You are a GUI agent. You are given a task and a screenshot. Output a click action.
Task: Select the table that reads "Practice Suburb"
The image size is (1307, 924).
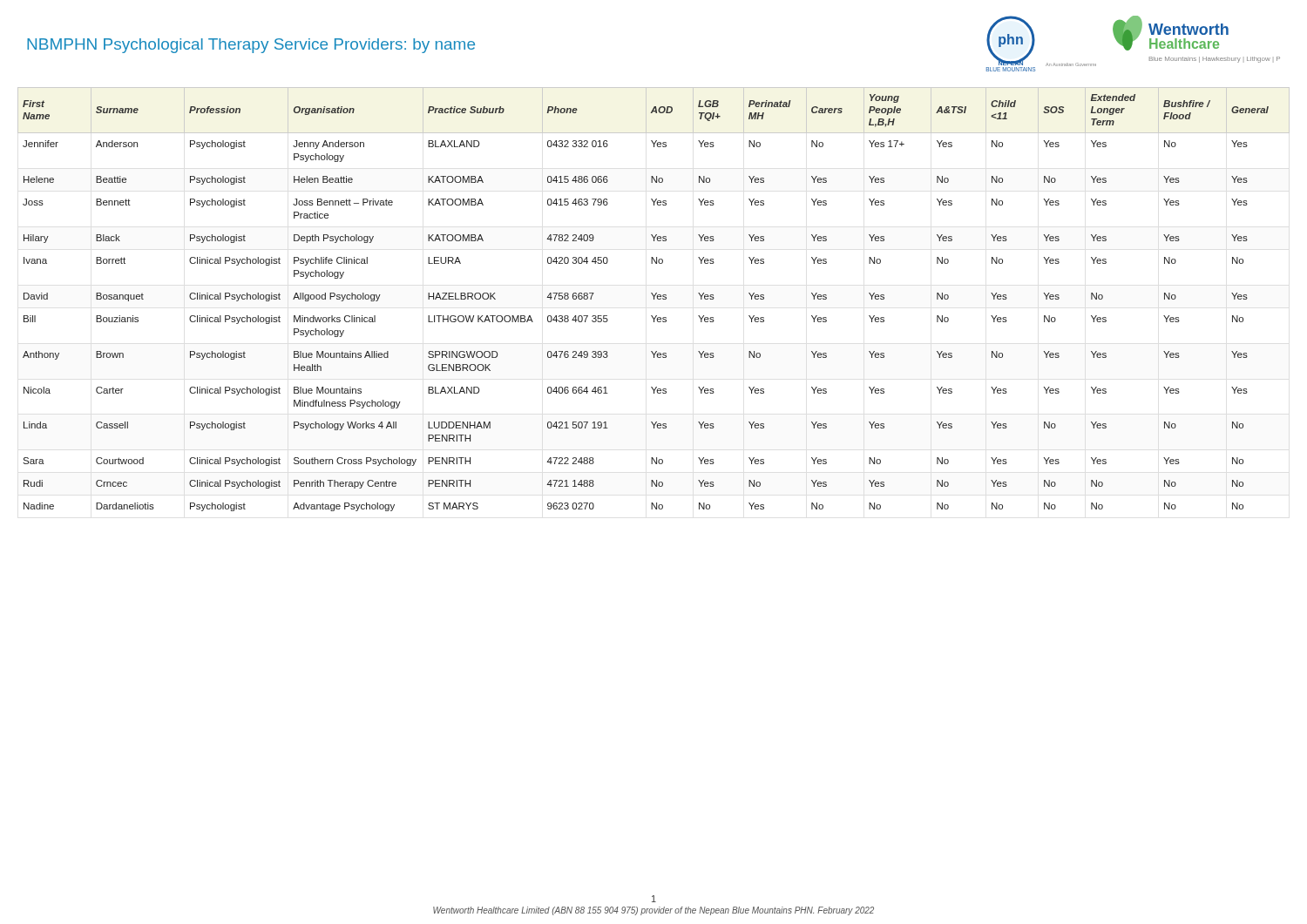coord(654,303)
